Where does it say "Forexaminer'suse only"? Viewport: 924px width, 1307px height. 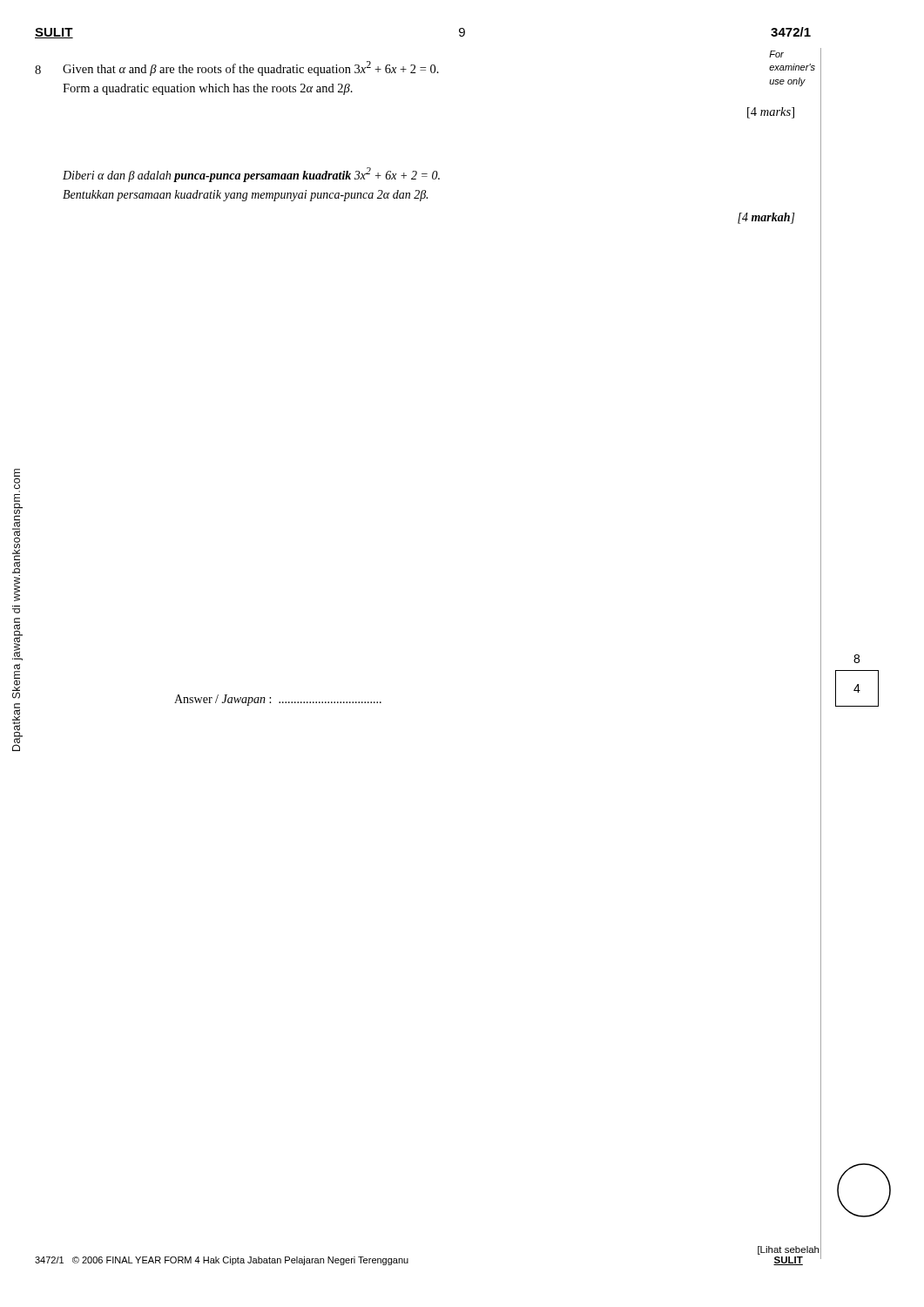pos(792,67)
